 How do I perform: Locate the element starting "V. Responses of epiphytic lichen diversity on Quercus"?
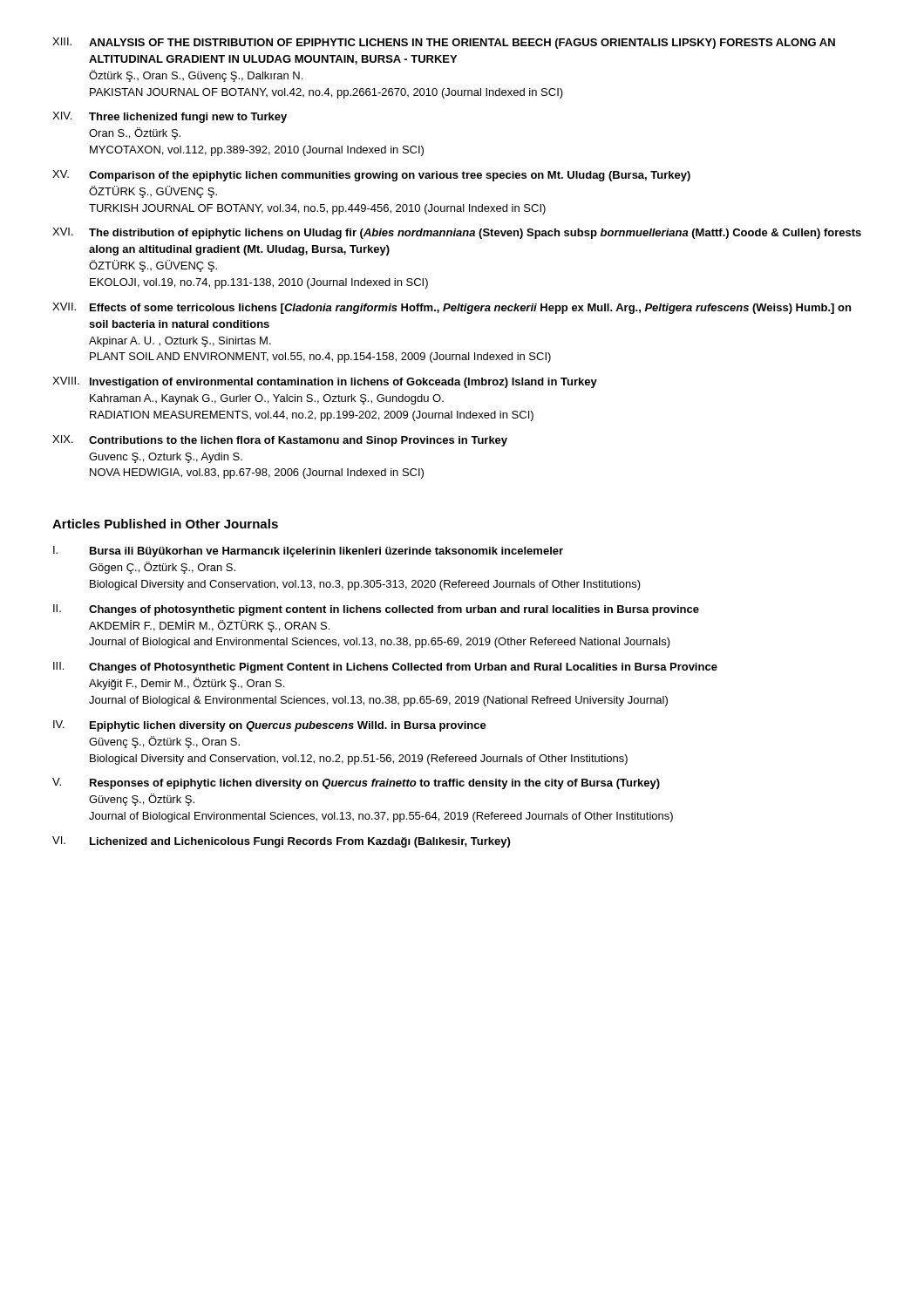[x=462, y=800]
